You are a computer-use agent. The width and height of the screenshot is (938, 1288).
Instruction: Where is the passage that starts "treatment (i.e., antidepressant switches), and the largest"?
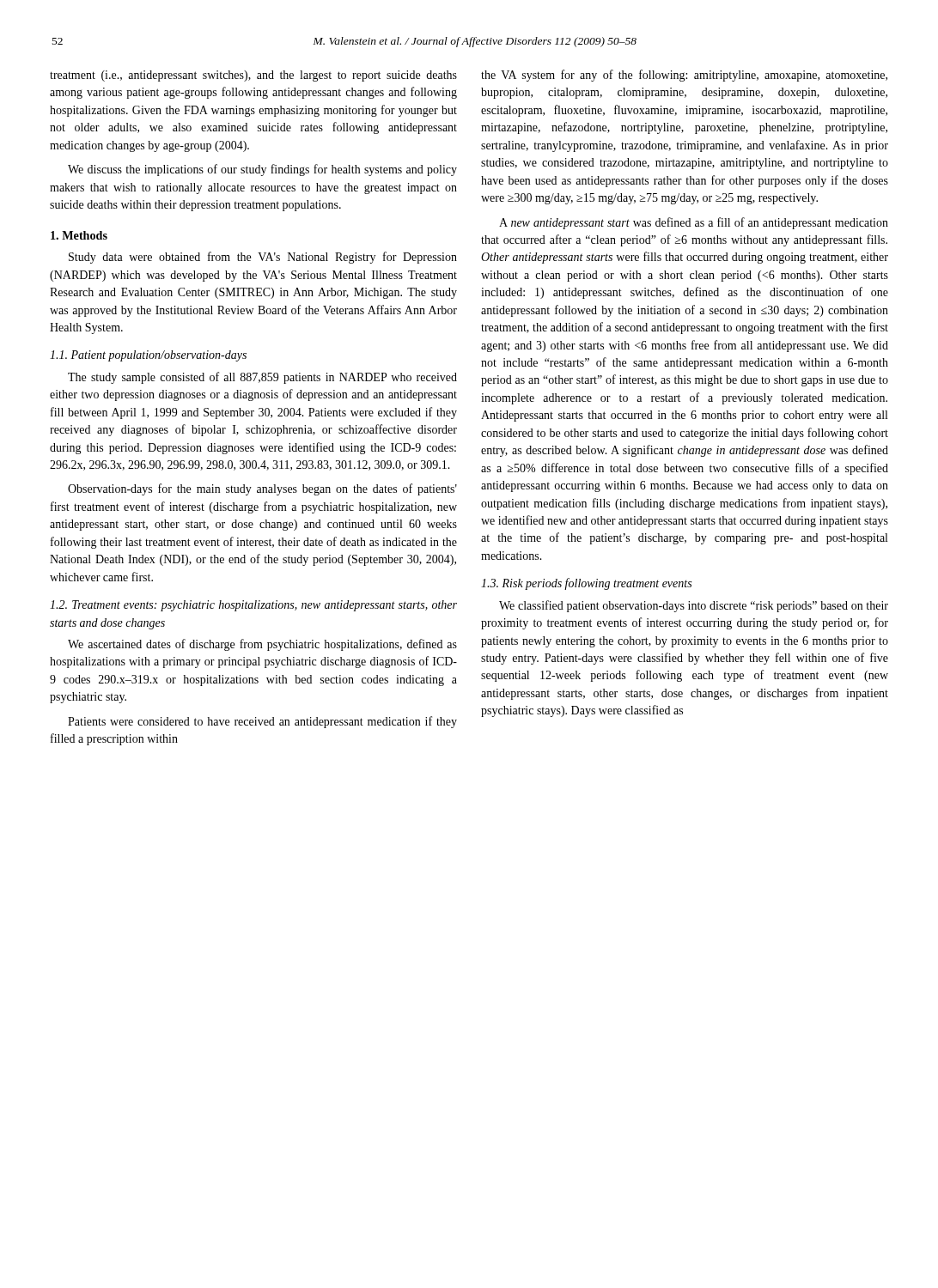click(x=253, y=141)
